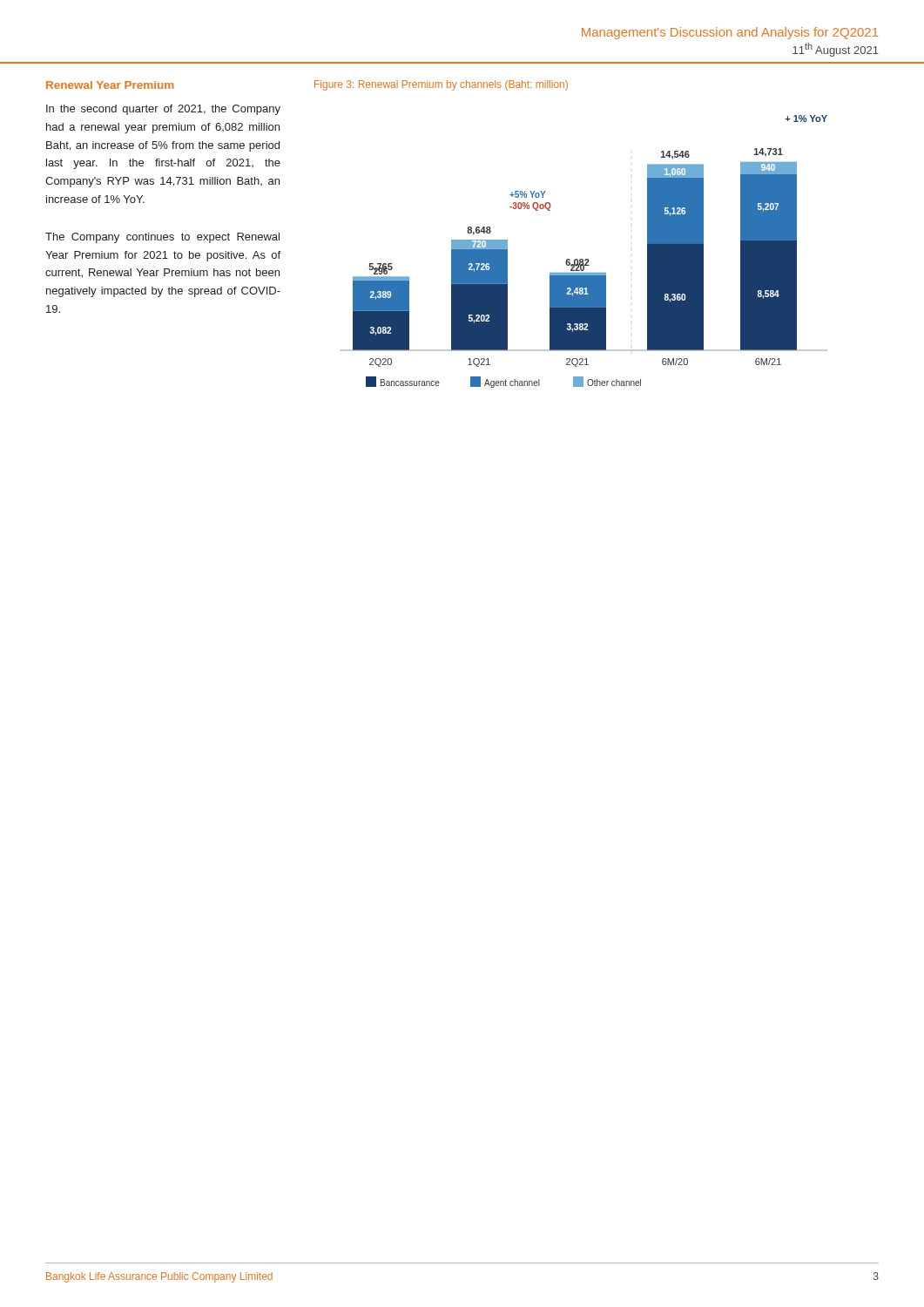Image resolution: width=924 pixels, height=1307 pixels.
Task: Locate the text starting "In the second"
Action: point(163,154)
